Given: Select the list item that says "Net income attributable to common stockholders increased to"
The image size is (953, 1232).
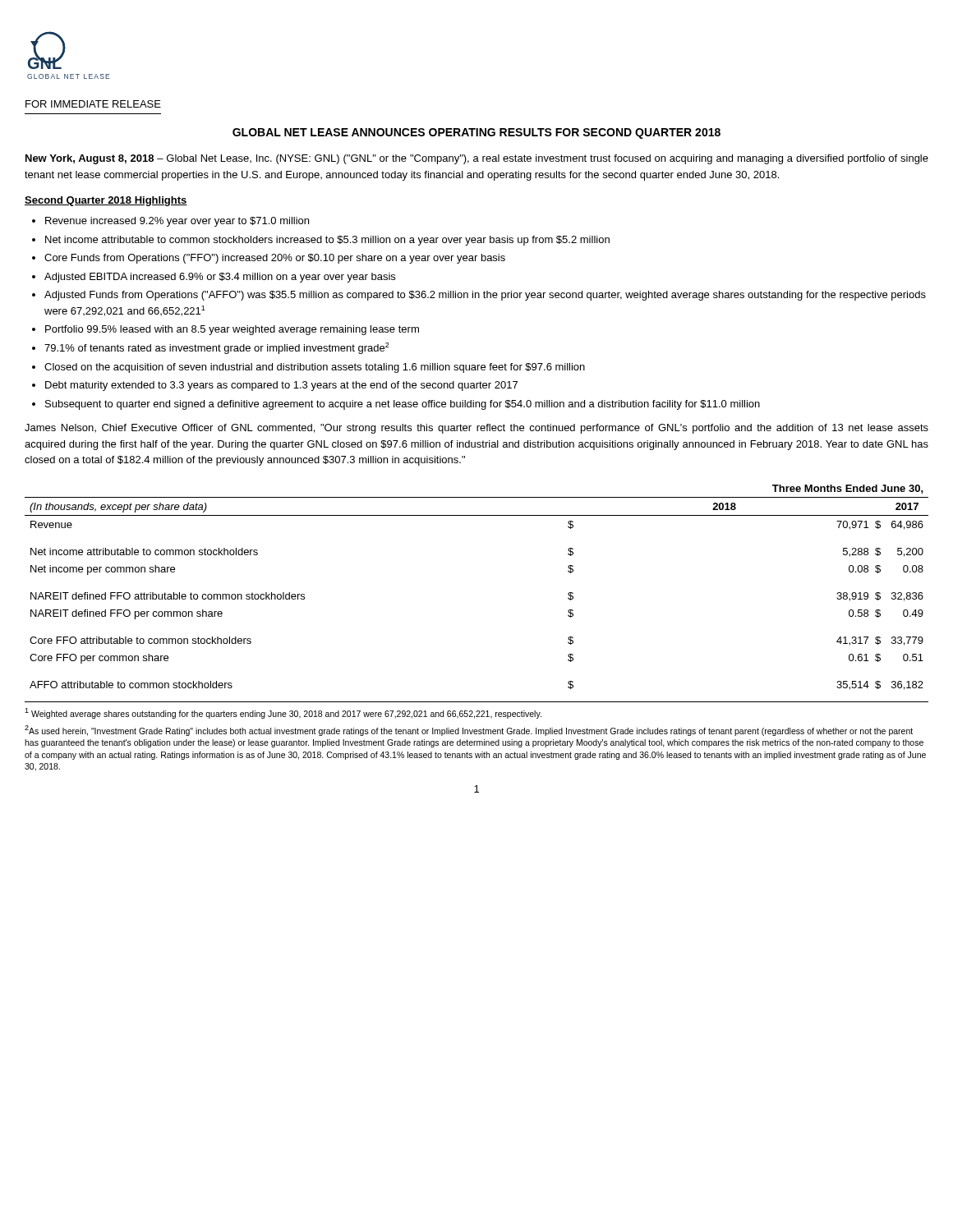Looking at the screenshot, I should pyautogui.click(x=327, y=239).
